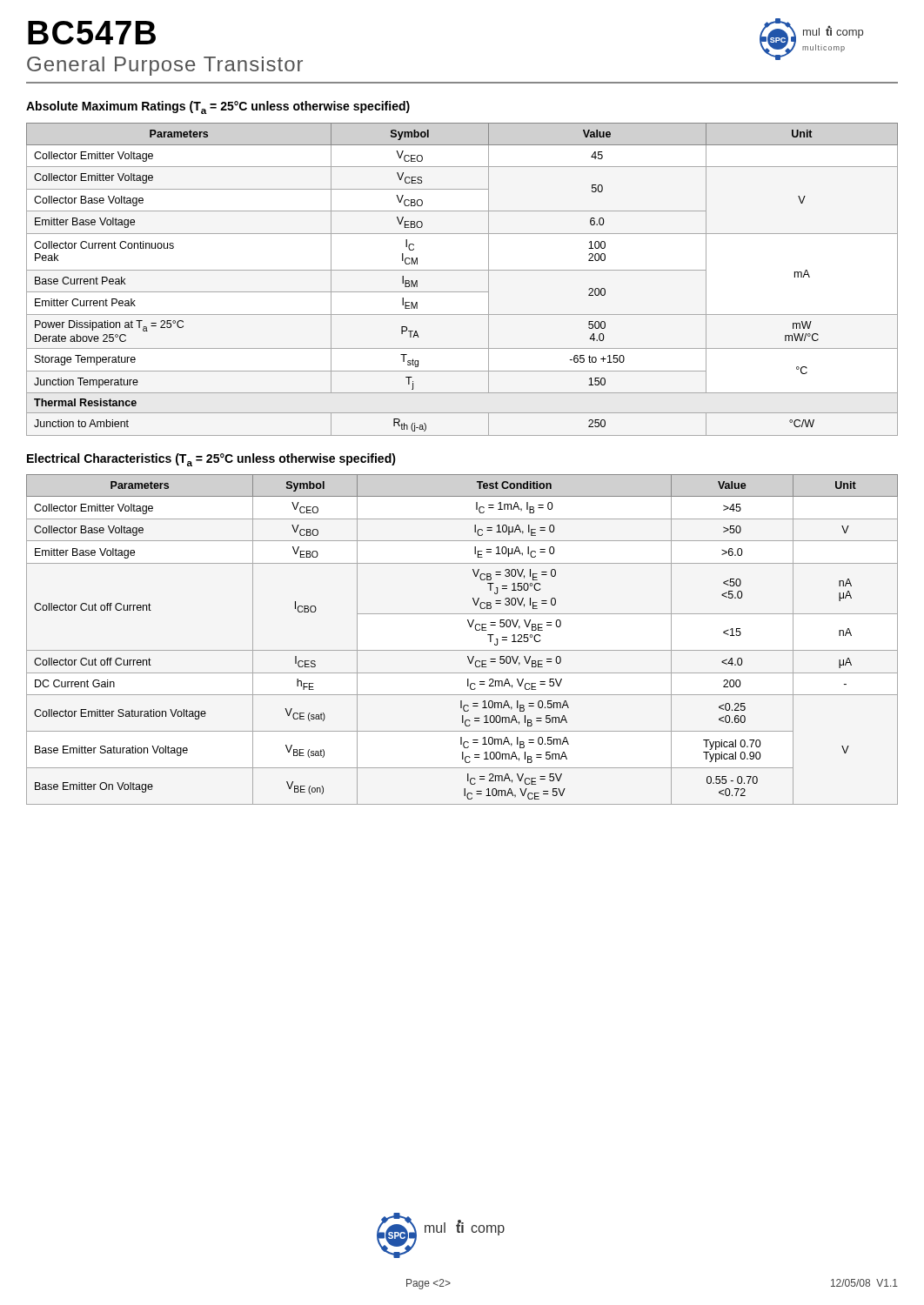Locate the table with the text "I CES"
924x1305 pixels.
462,640
